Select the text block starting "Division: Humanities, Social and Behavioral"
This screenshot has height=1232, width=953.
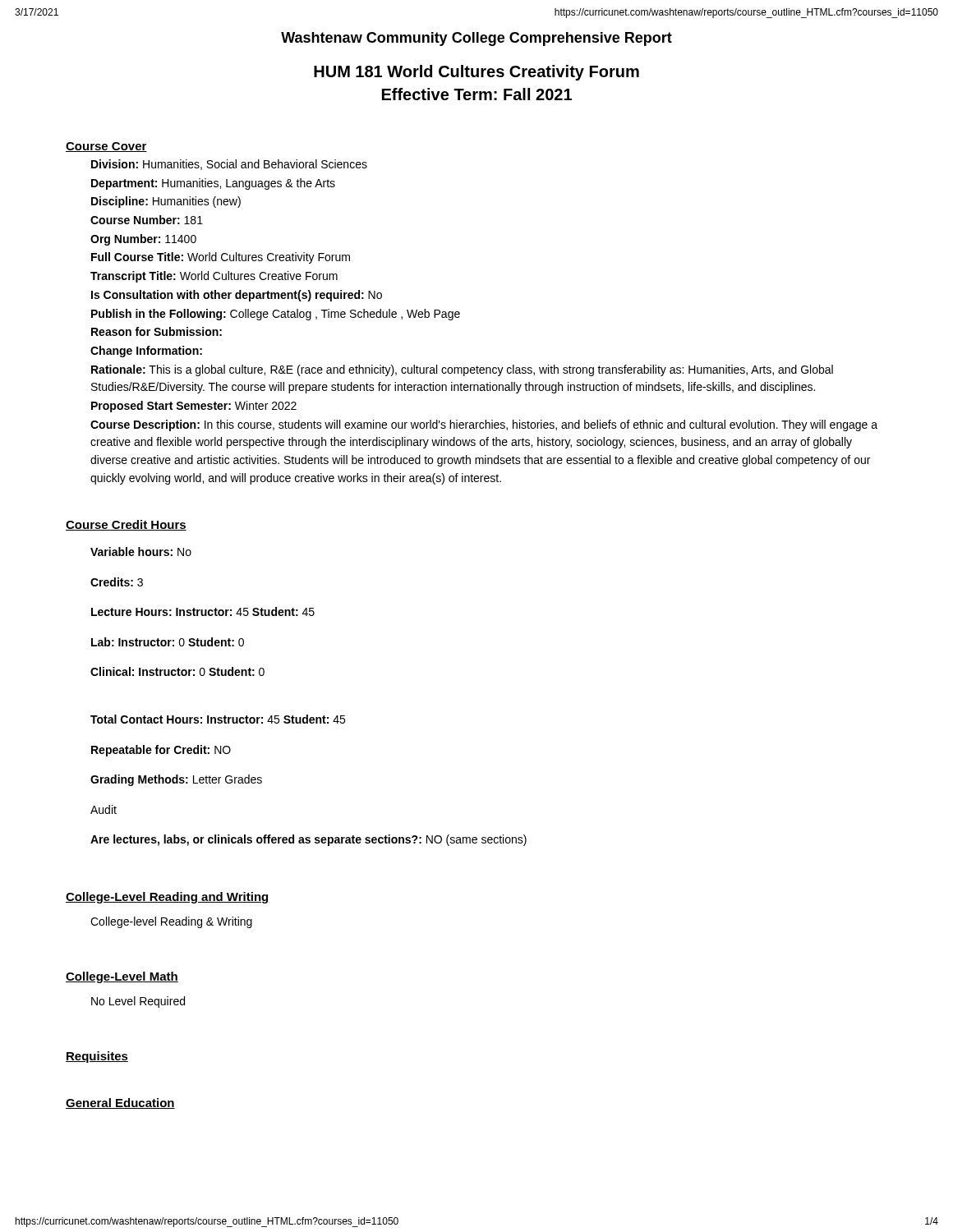pyautogui.click(x=229, y=165)
